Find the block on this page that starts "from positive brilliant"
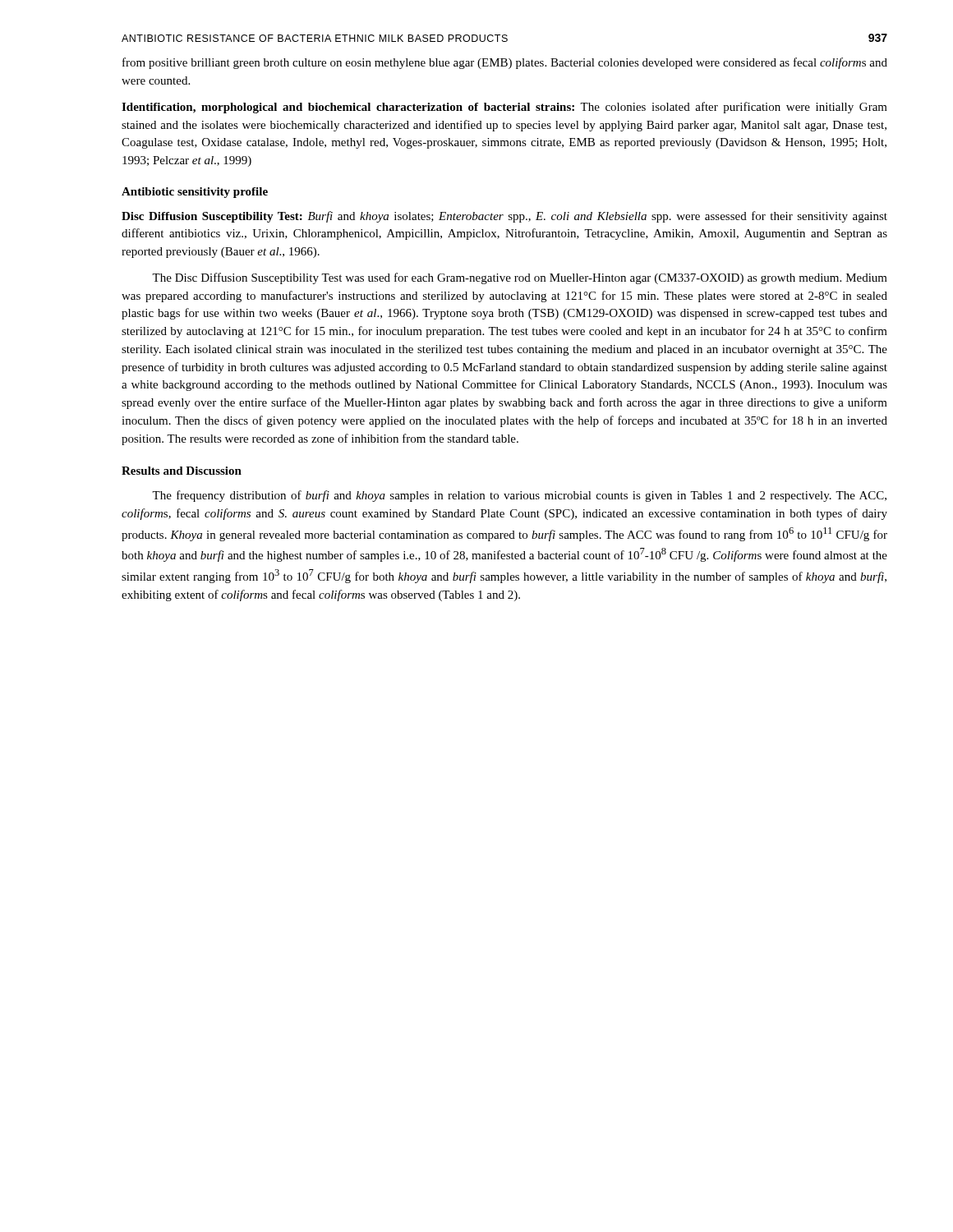 coord(504,72)
